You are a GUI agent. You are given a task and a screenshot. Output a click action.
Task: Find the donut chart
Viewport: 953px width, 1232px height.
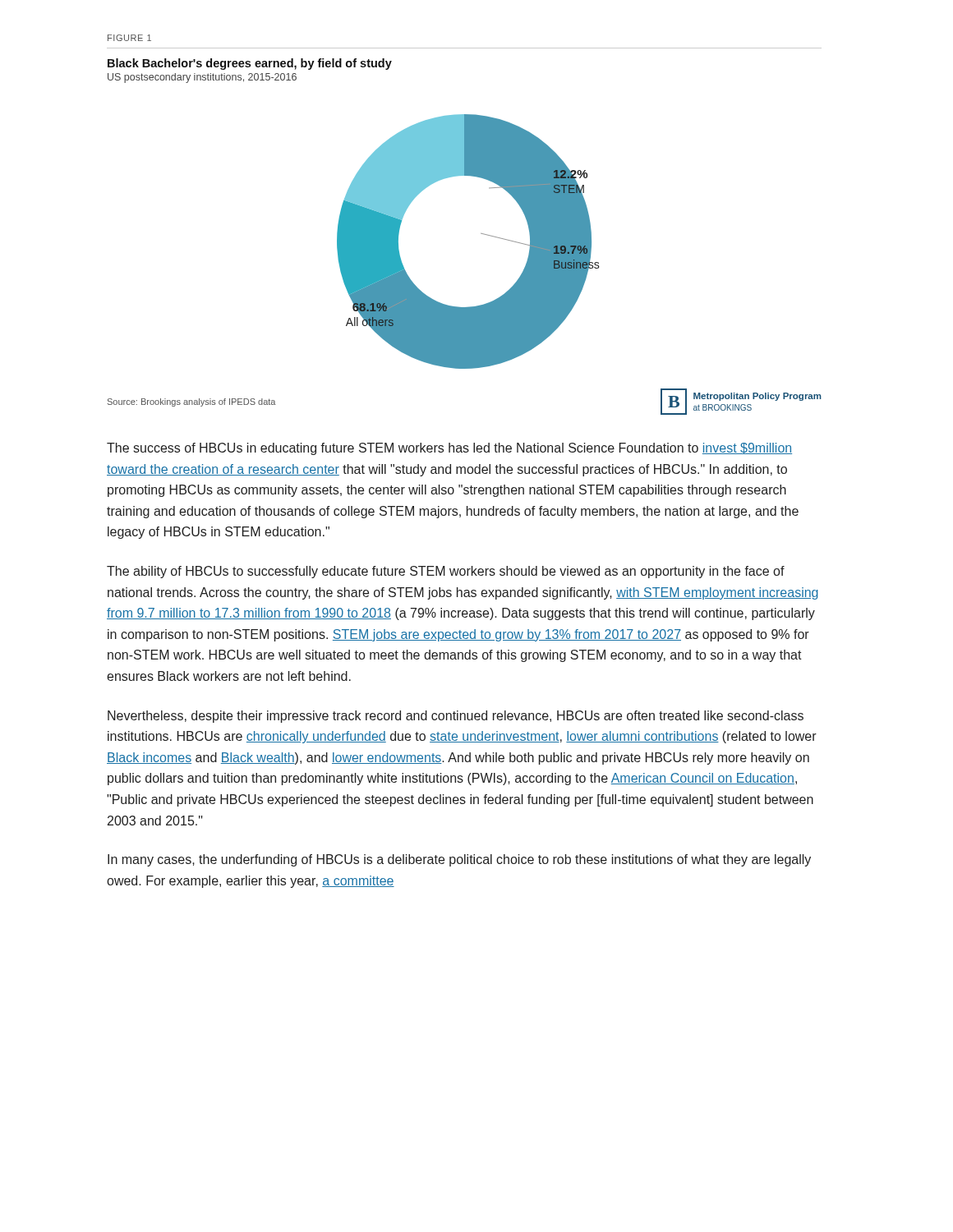coord(464,237)
